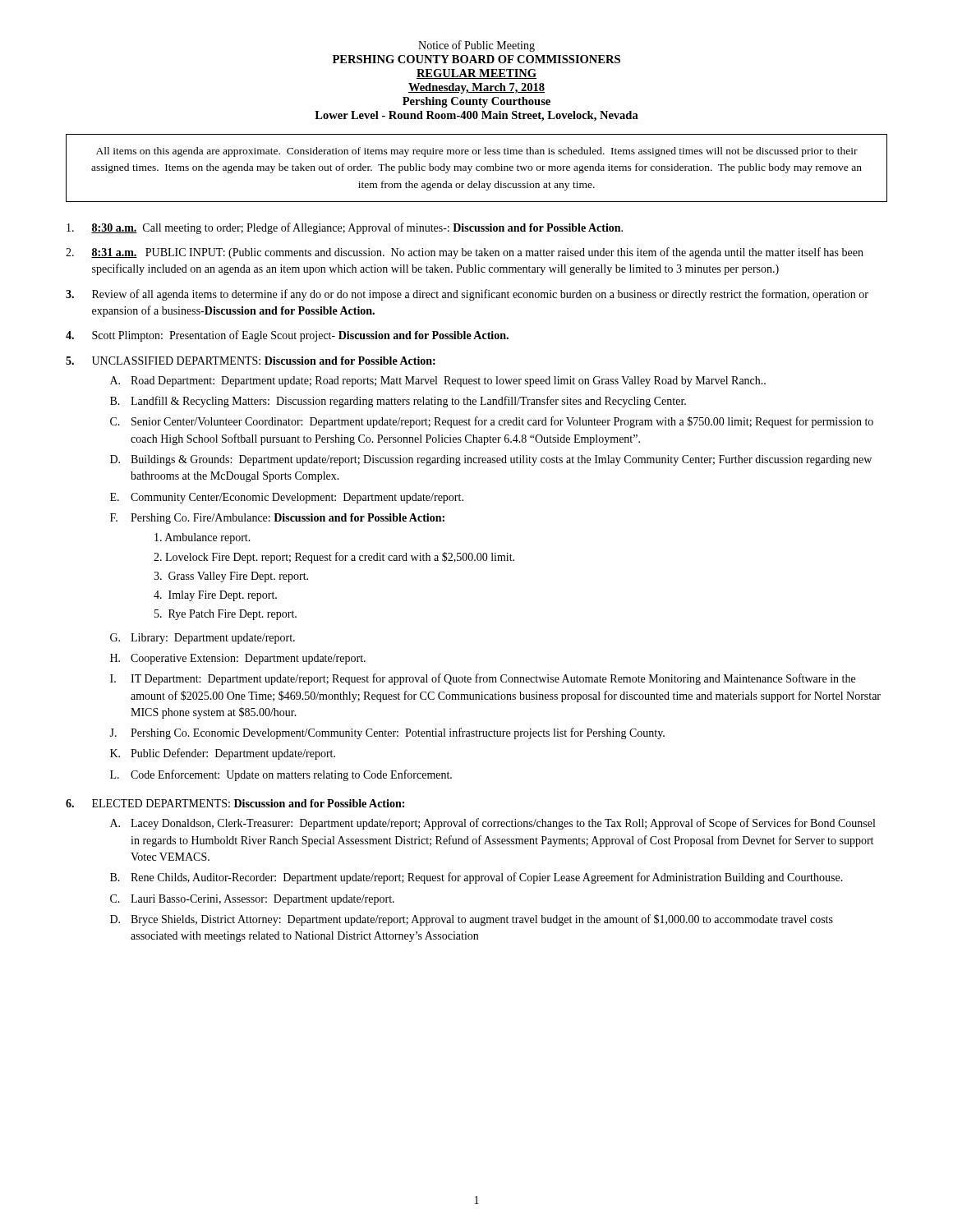
Task: Click on the passage starting "5. UNCLASSIFIED DEPARTMENTS: Discussion and for Possible Action:"
Action: [x=475, y=570]
